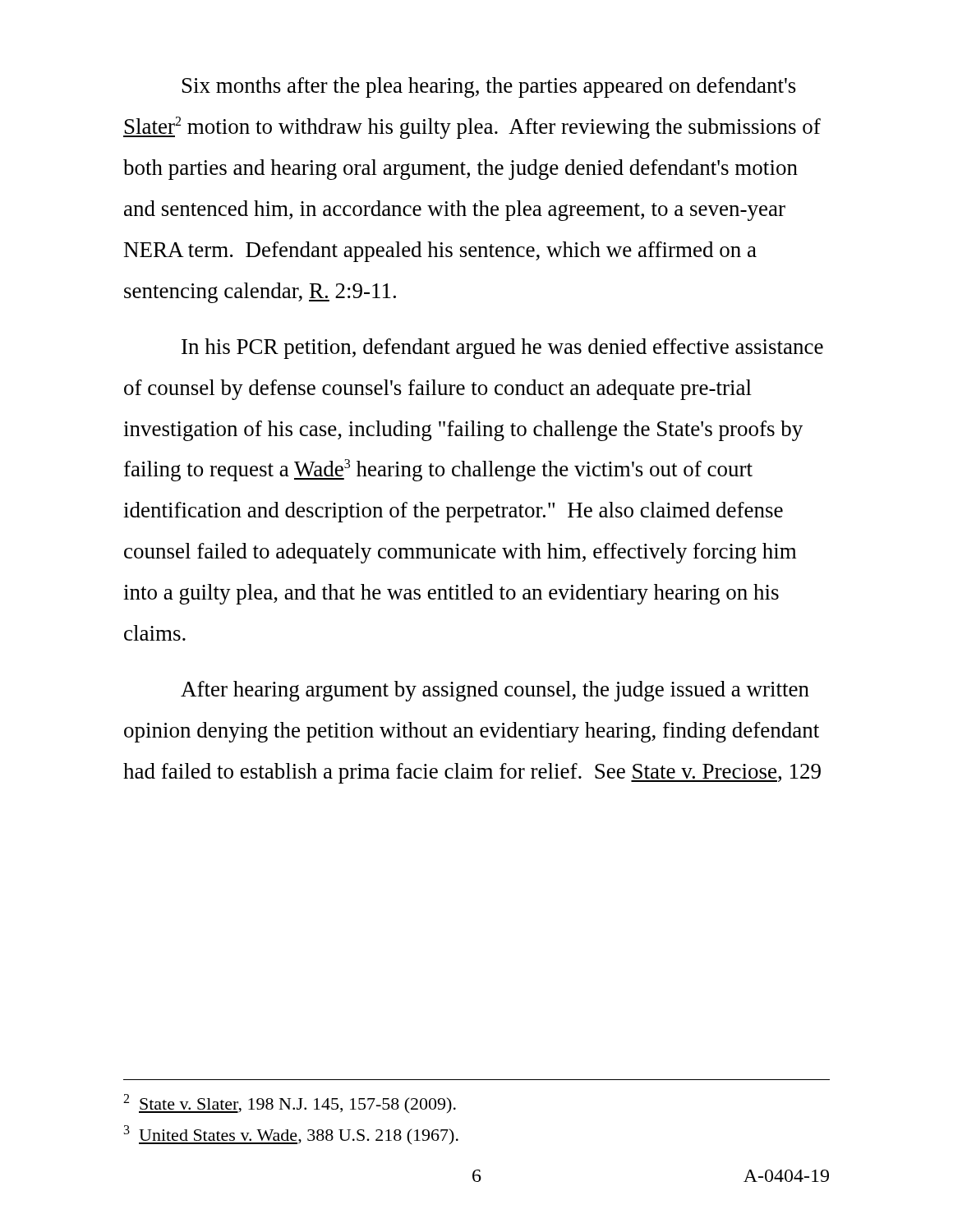Click on the text block that reads "In his PCR petition, defendant argued he was"

(x=502, y=349)
